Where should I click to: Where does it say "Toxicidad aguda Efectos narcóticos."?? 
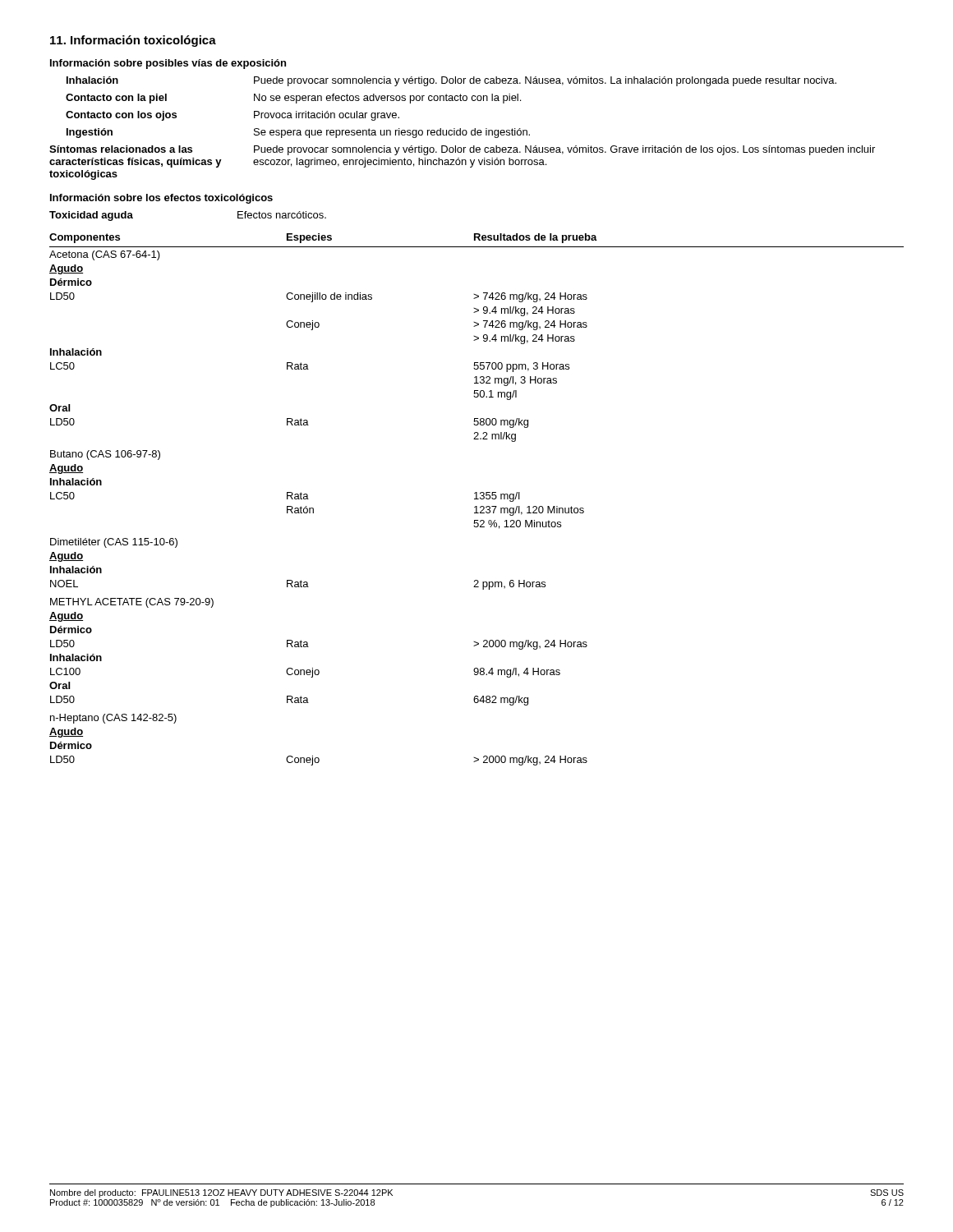click(92, 216)
